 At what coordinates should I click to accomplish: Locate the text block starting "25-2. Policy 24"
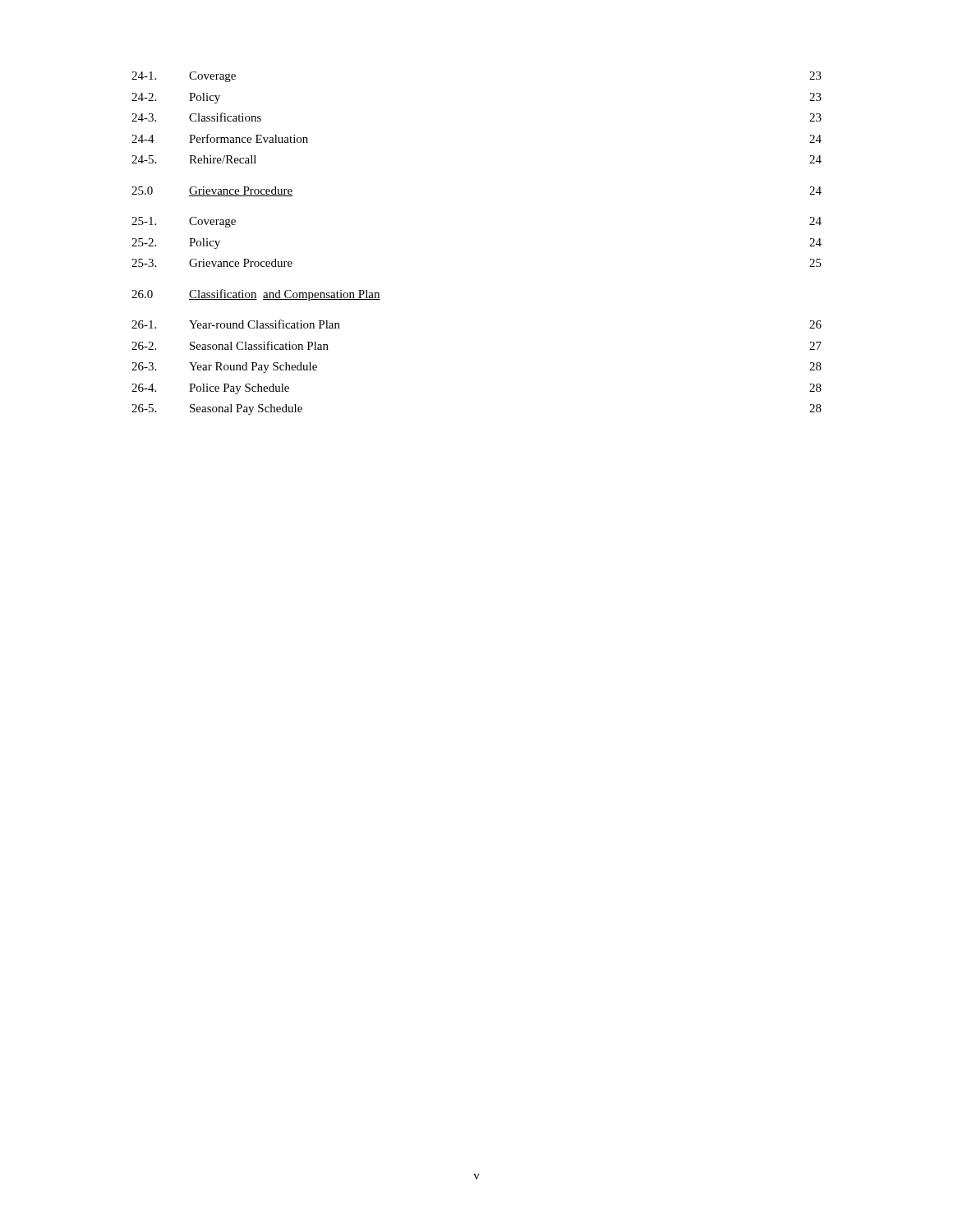click(x=146, y=244)
